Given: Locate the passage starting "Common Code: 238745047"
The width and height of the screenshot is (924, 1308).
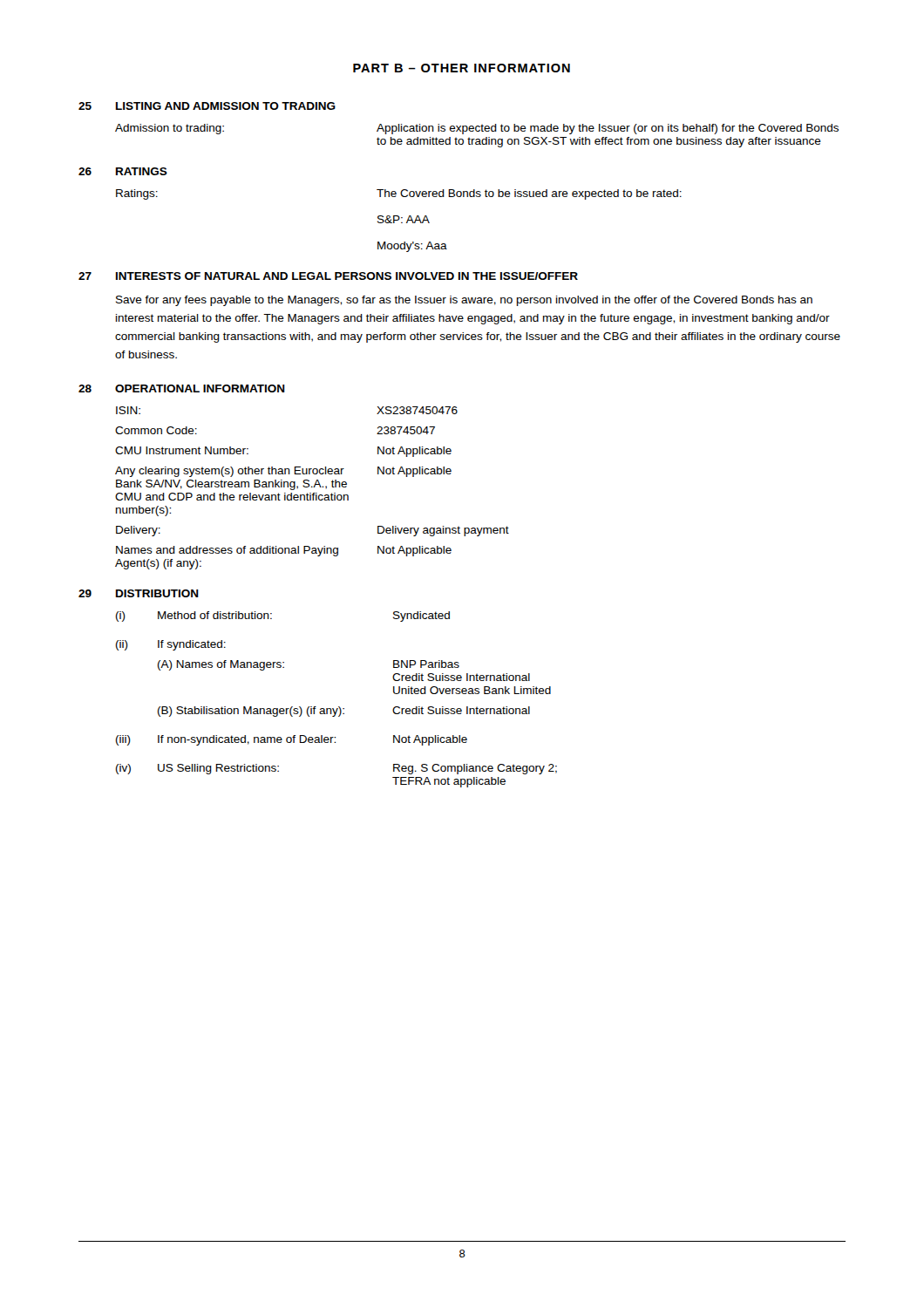Looking at the screenshot, I should [x=152, y=429].
